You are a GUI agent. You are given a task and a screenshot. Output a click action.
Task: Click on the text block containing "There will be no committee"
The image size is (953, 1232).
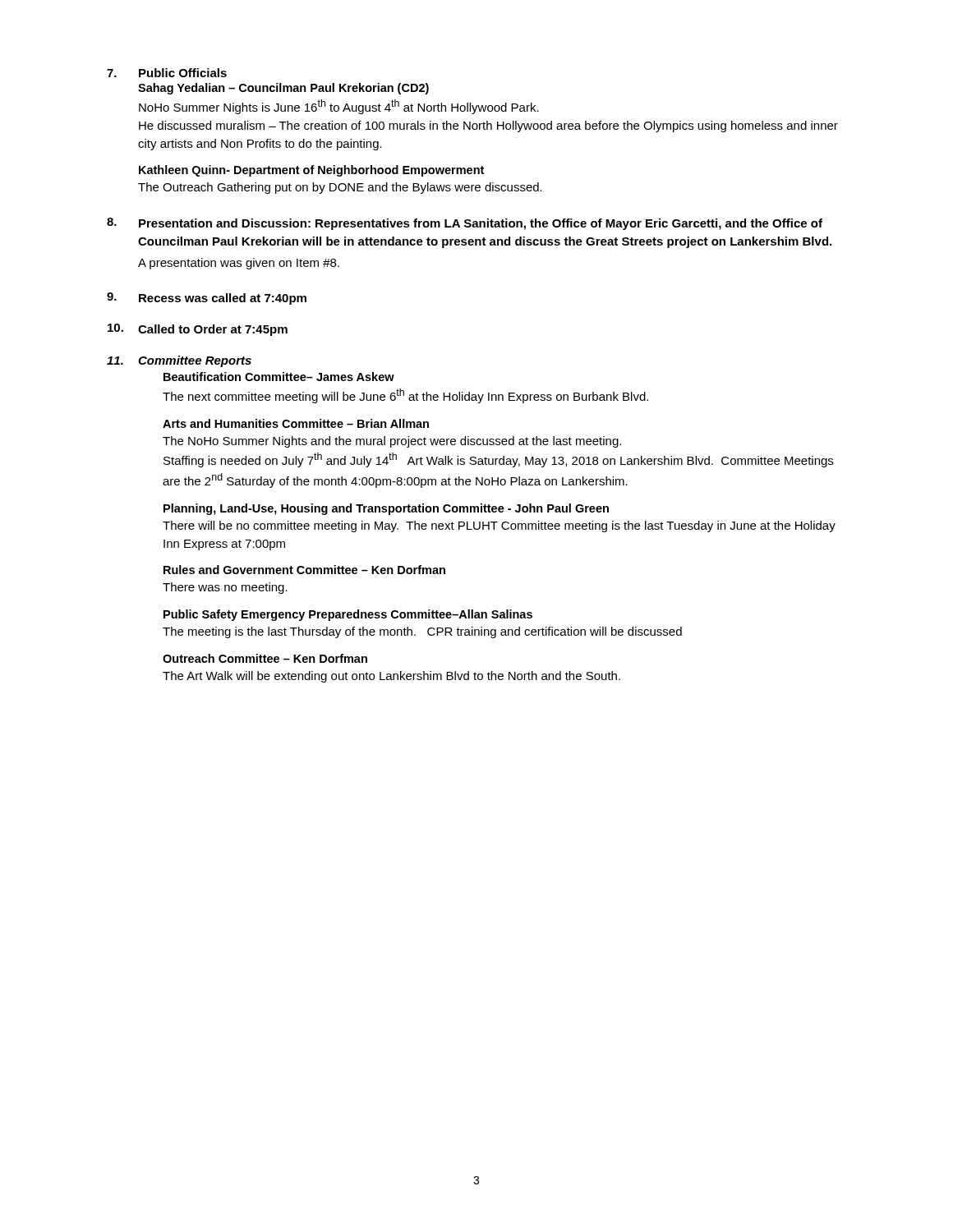pyautogui.click(x=504, y=534)
